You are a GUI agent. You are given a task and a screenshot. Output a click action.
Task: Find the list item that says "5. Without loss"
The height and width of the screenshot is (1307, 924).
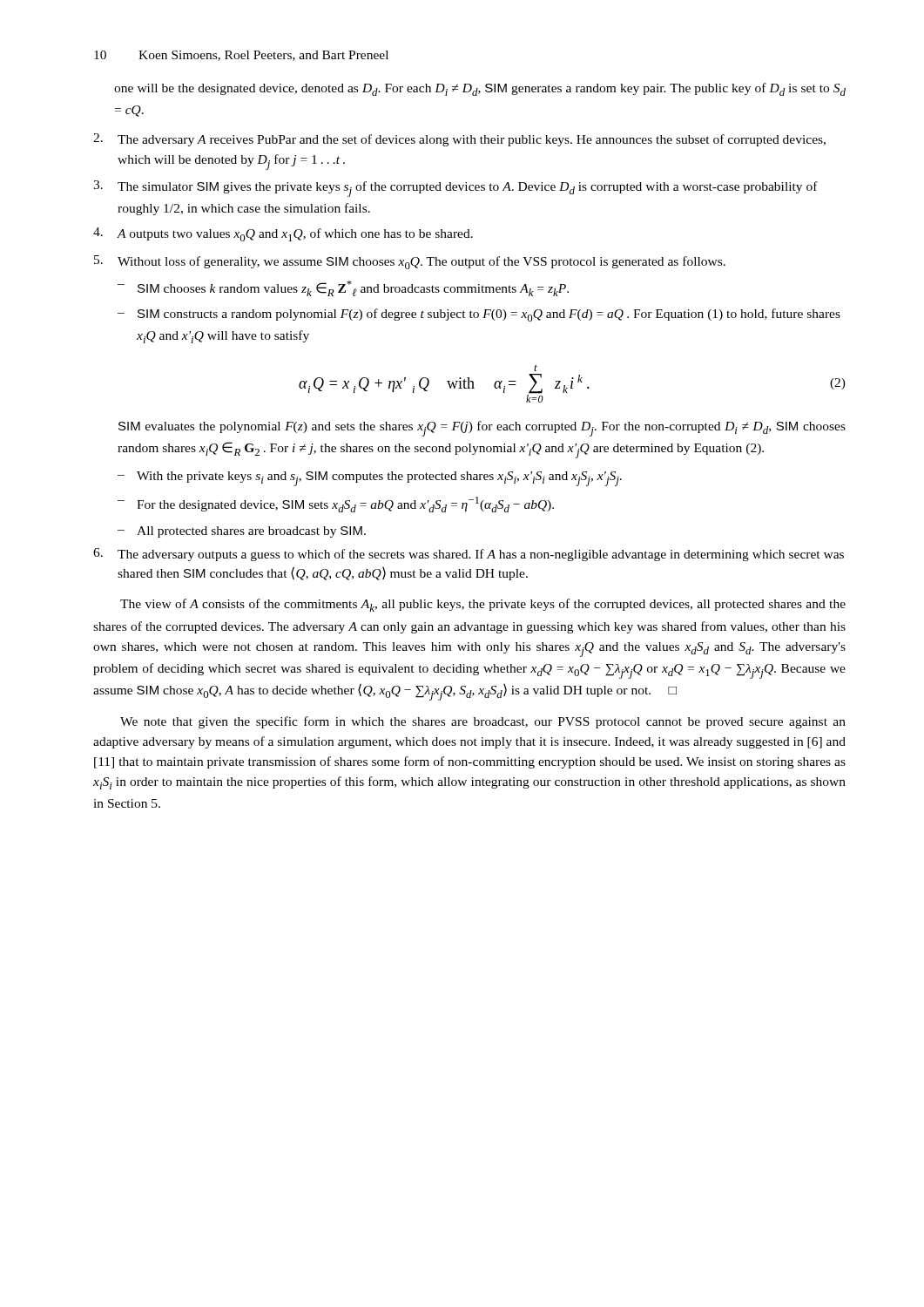pyautogui.click(x=469, y=262)
